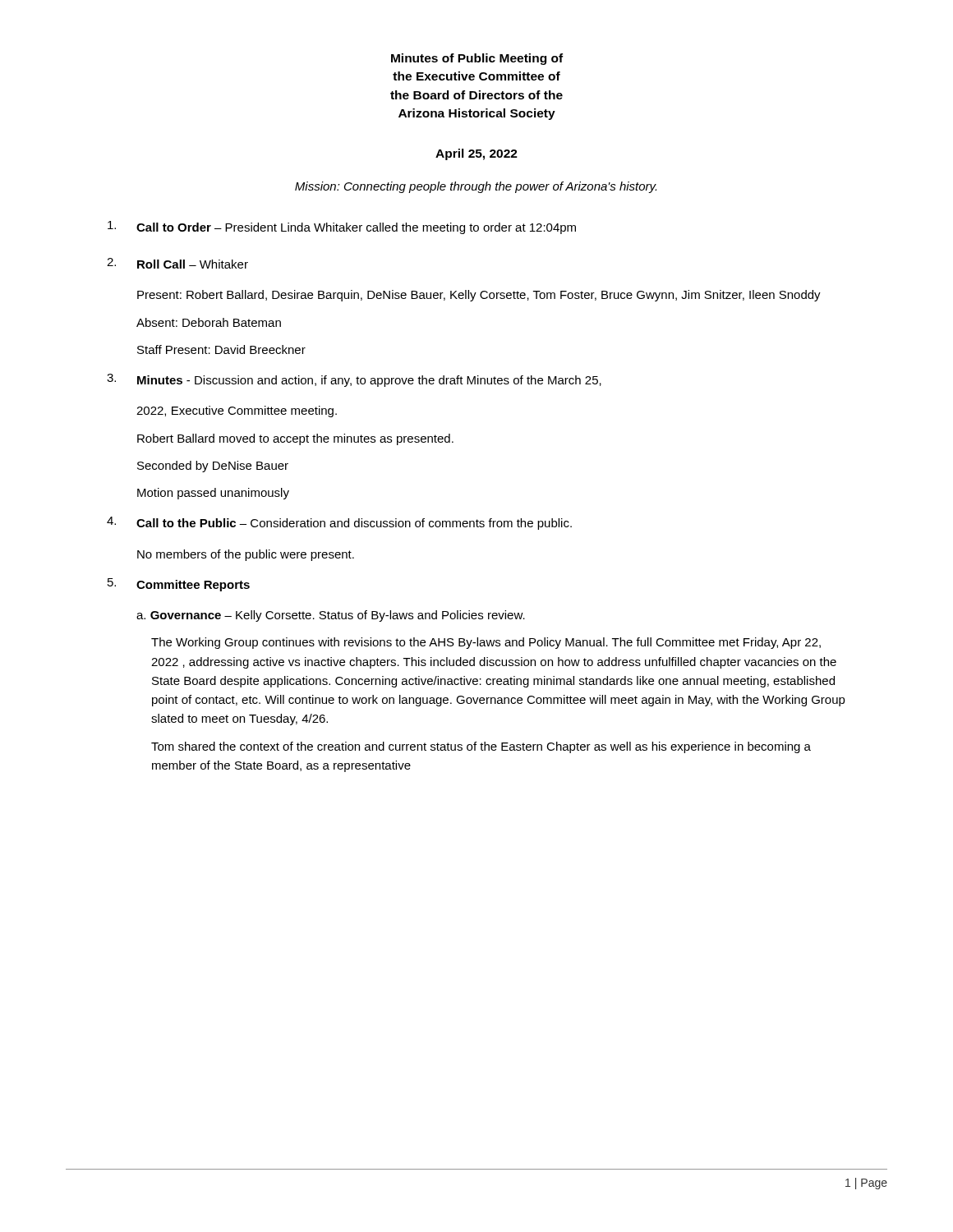Click on the passage starting "Roll Call – Whitaker"
The image size is (953, 1232).
point(193,264)
